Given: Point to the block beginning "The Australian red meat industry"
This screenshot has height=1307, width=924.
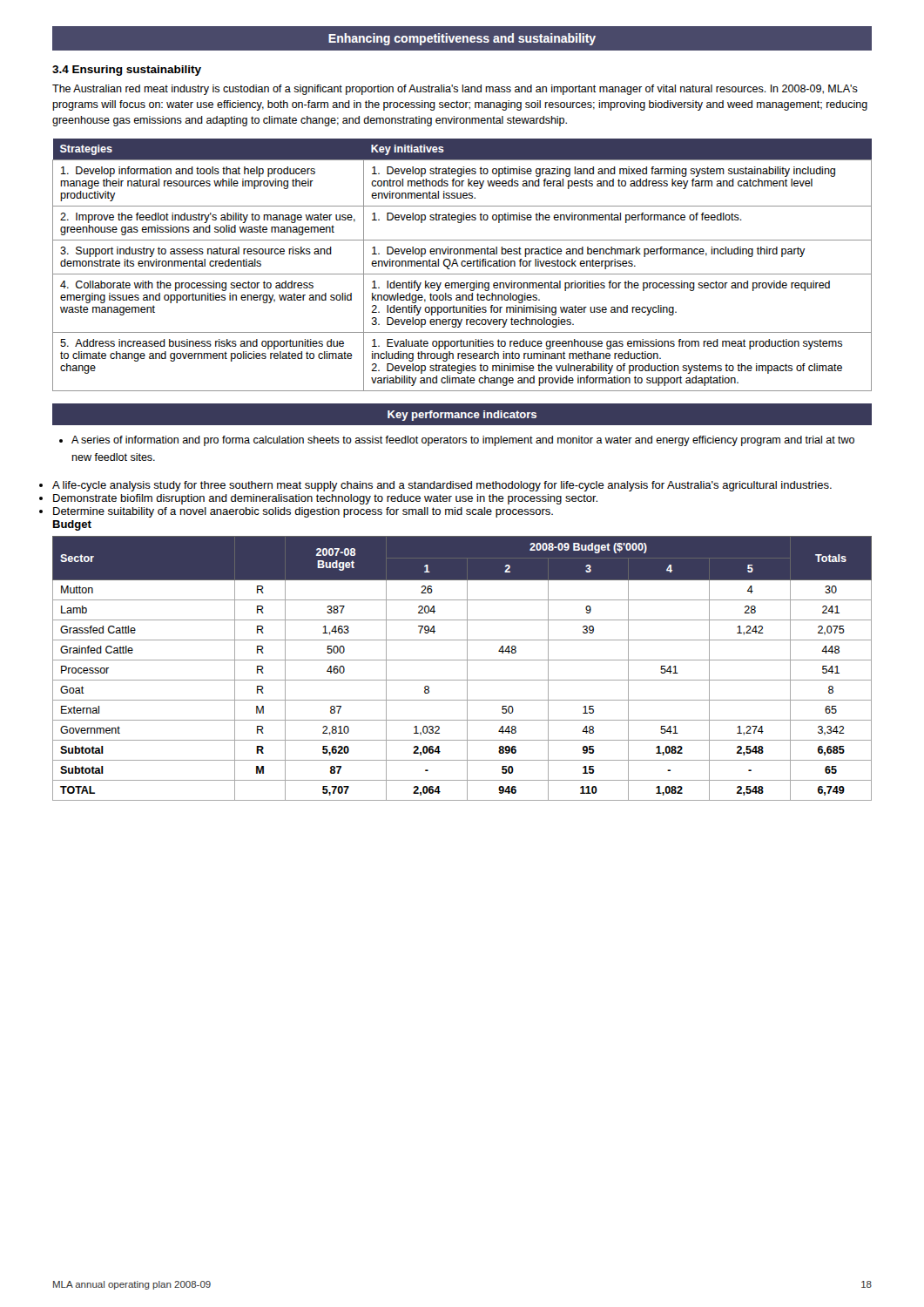Looking at the screenshot, I should (x=462, y=105).
